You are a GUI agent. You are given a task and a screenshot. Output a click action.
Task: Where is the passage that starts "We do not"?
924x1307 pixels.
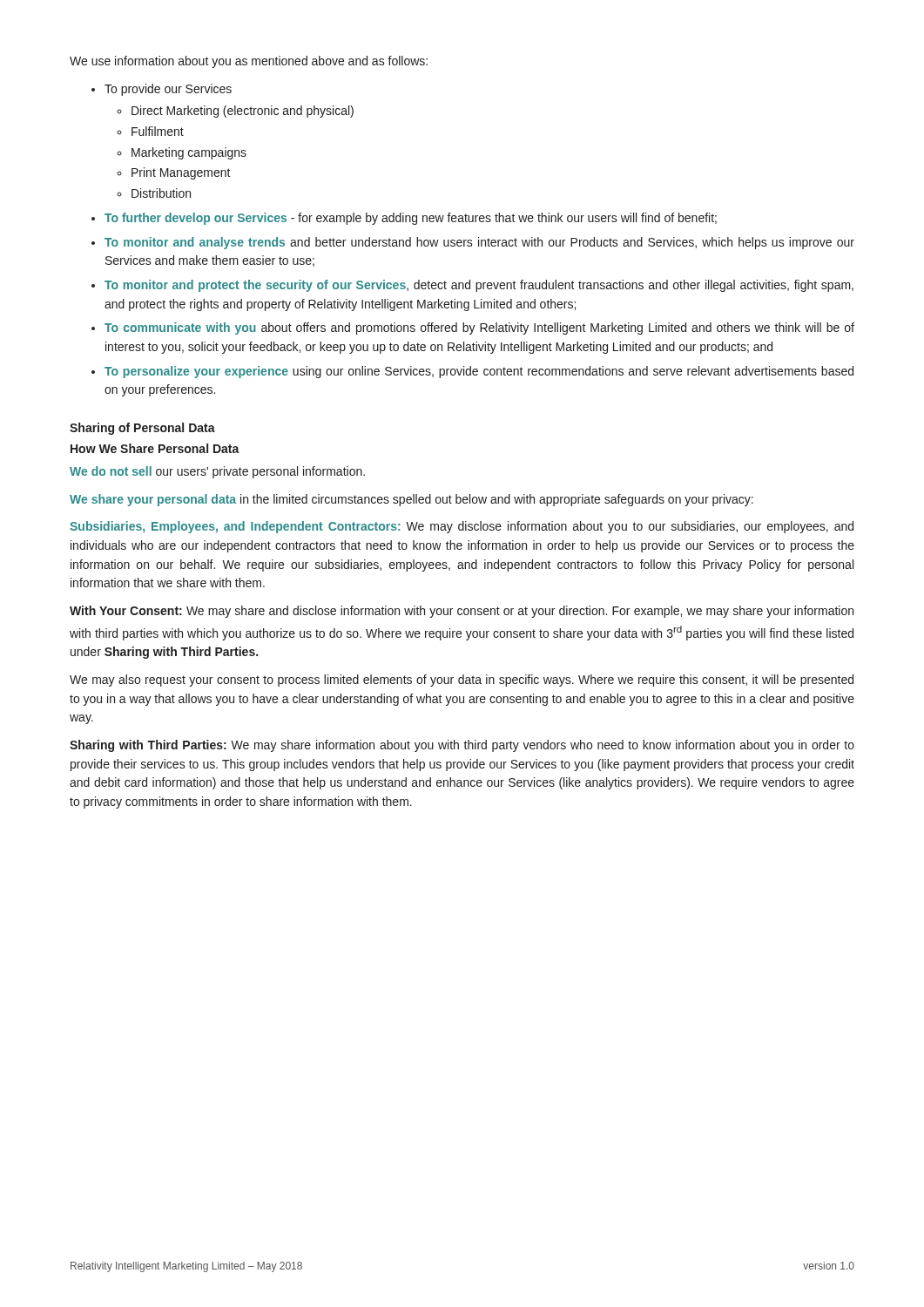tap(218, 471)
